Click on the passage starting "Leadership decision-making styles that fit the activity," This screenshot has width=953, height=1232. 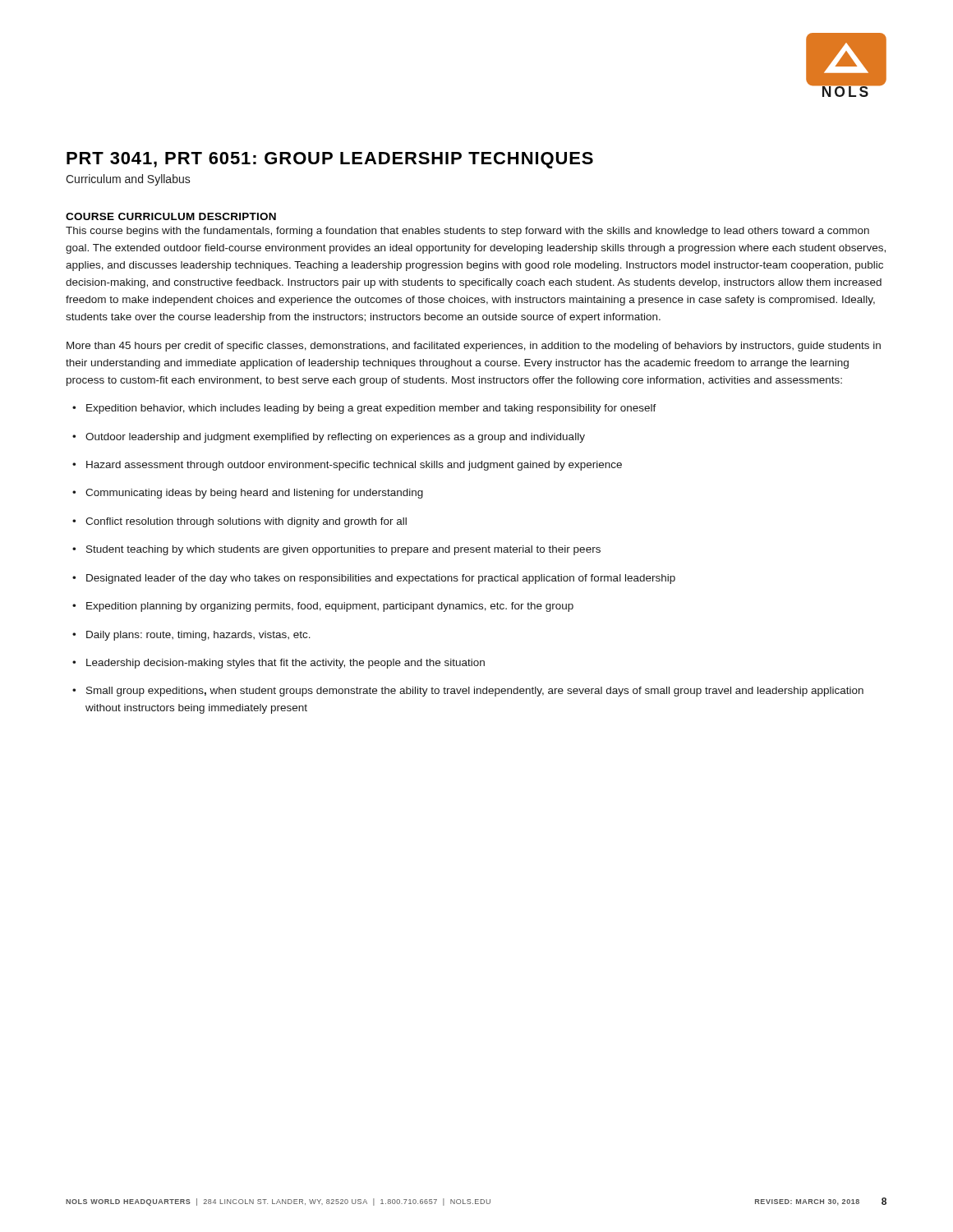pyautogui.click(x=476, y=663)
